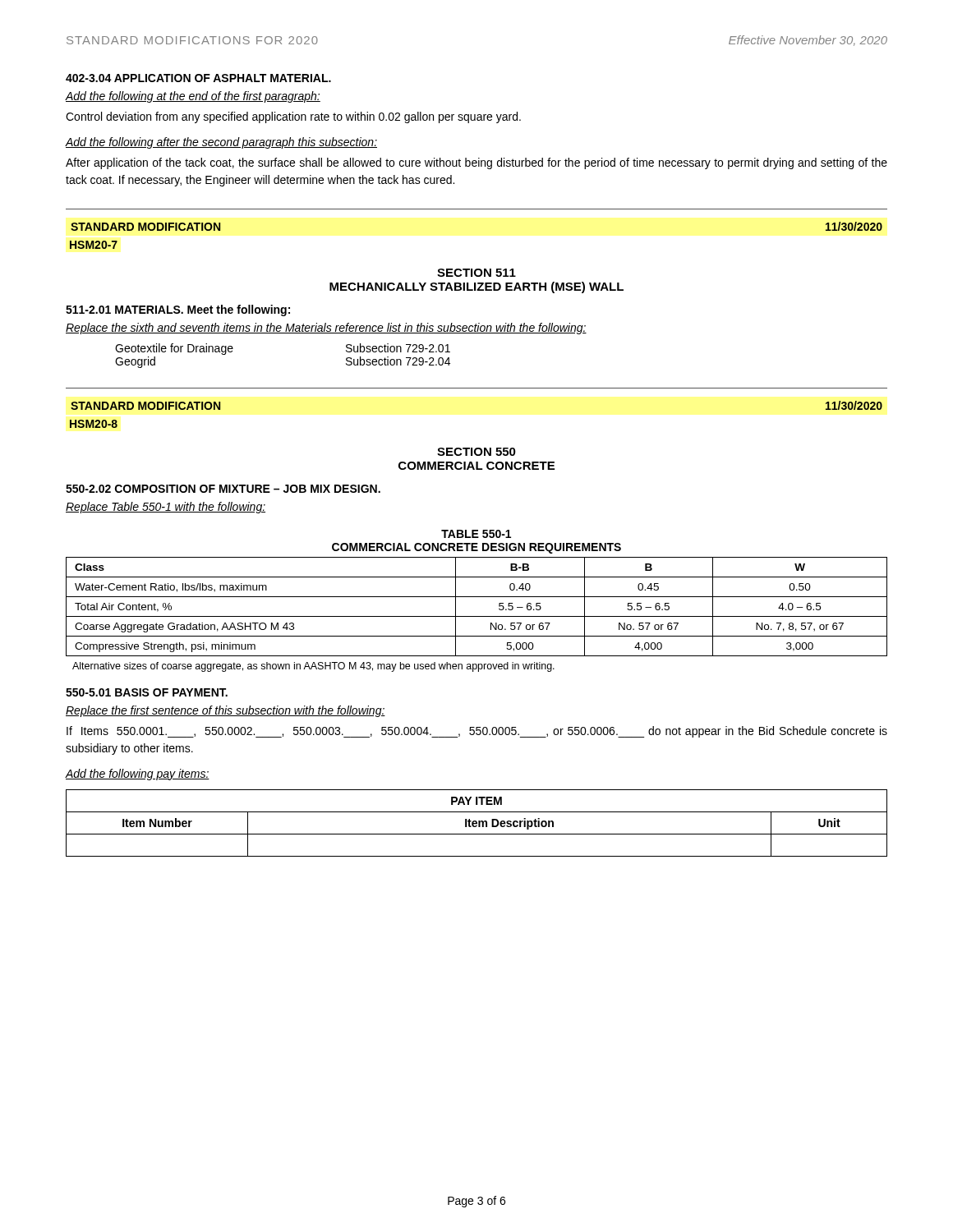This screenshot has width=953, height=1232.
Task: Find the text block starting "Control deviation from any"
Action: 294,117
